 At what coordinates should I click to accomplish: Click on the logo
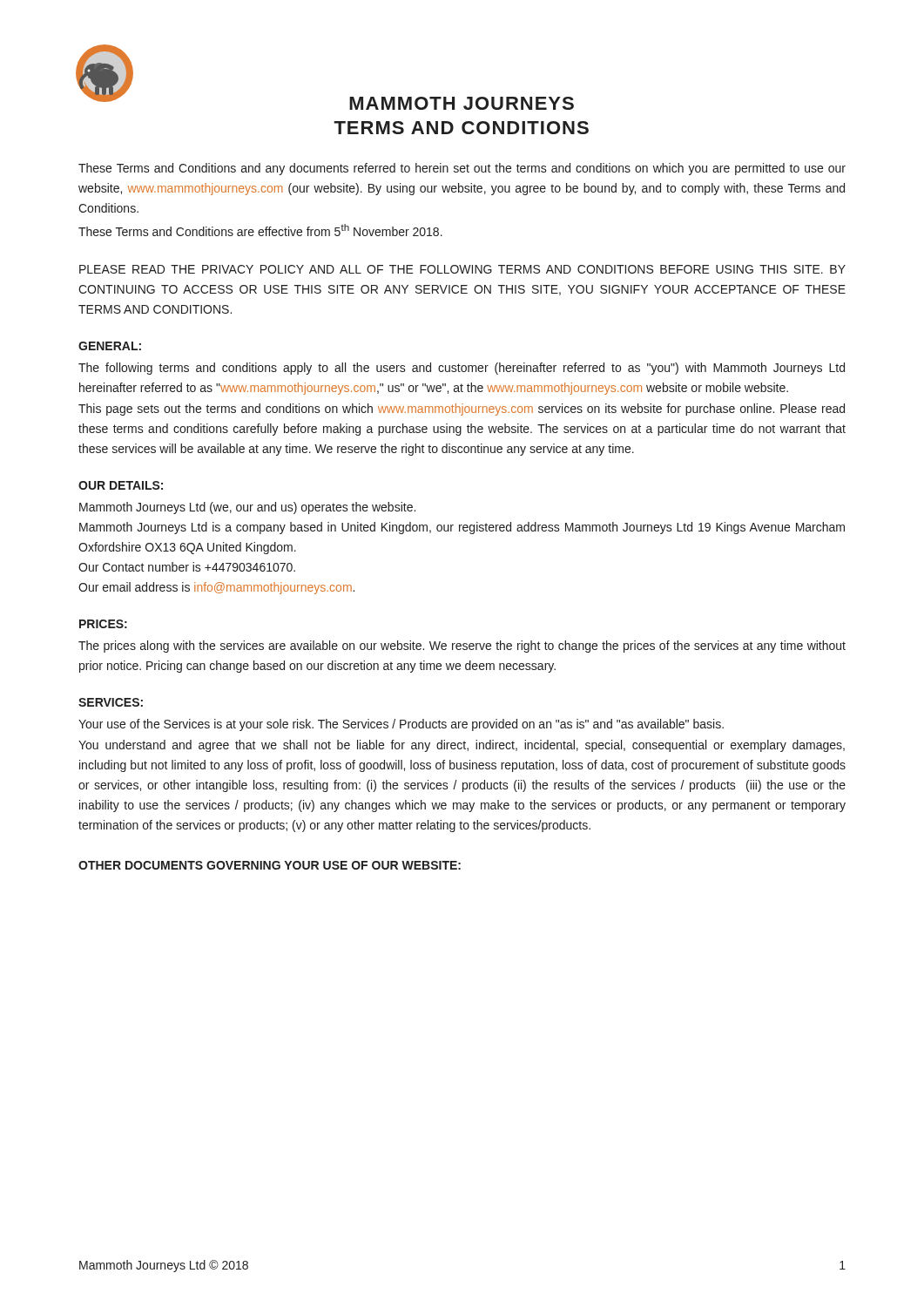tap(105, 73)
